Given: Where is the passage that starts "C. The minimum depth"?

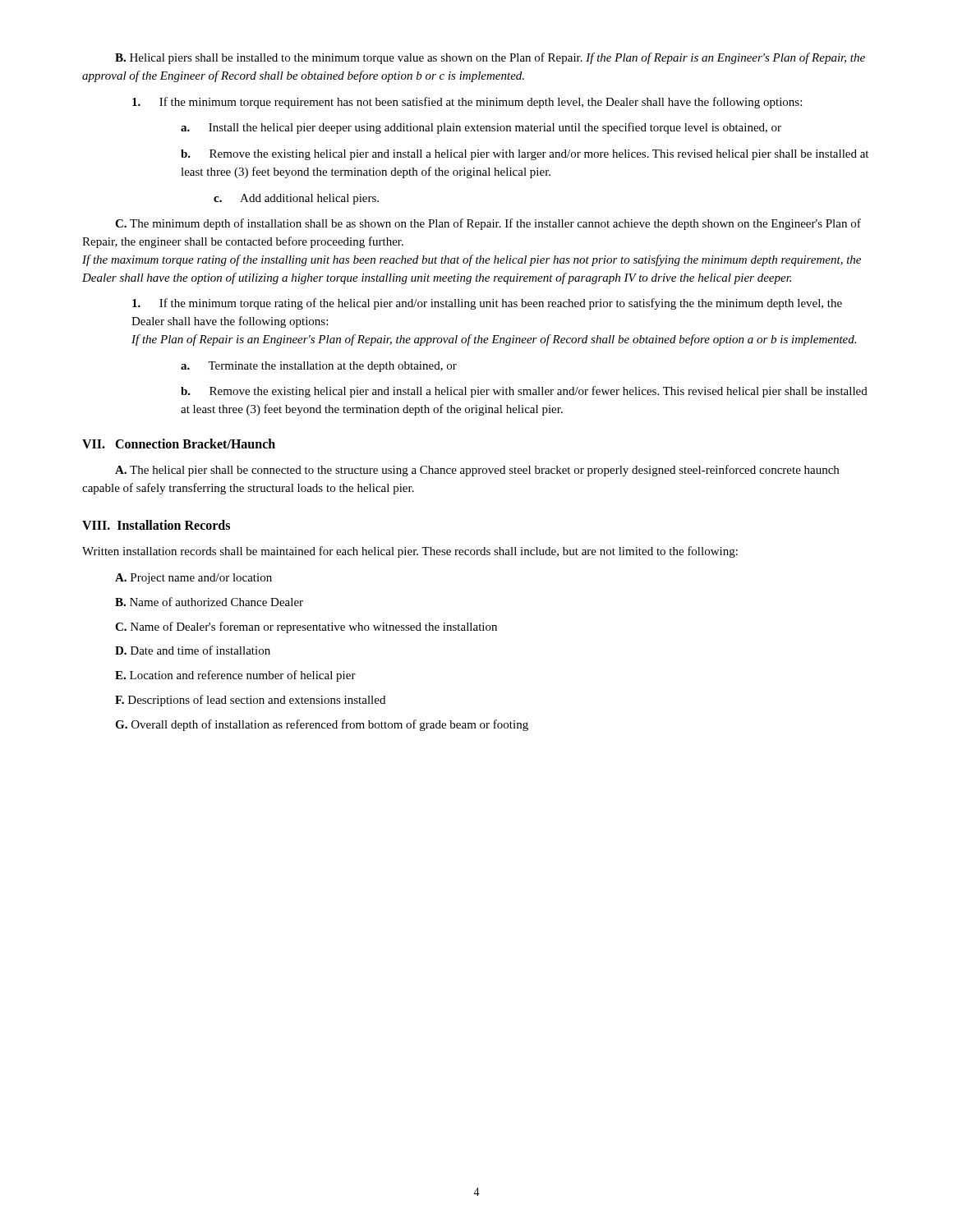Looking at the screenshot, I should click(x=472, y=250).
